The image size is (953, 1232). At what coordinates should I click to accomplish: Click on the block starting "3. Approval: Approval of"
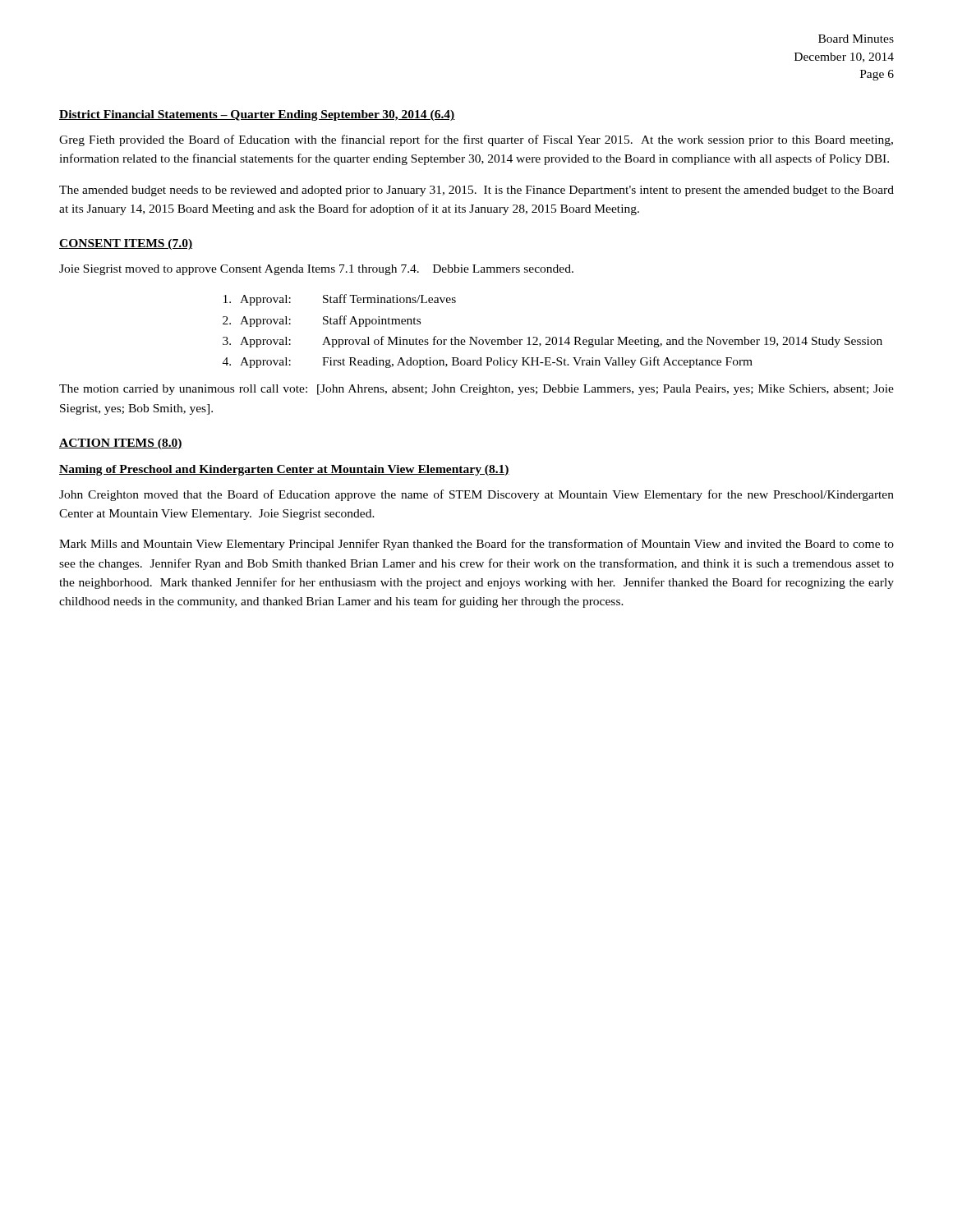pos(518,340)
